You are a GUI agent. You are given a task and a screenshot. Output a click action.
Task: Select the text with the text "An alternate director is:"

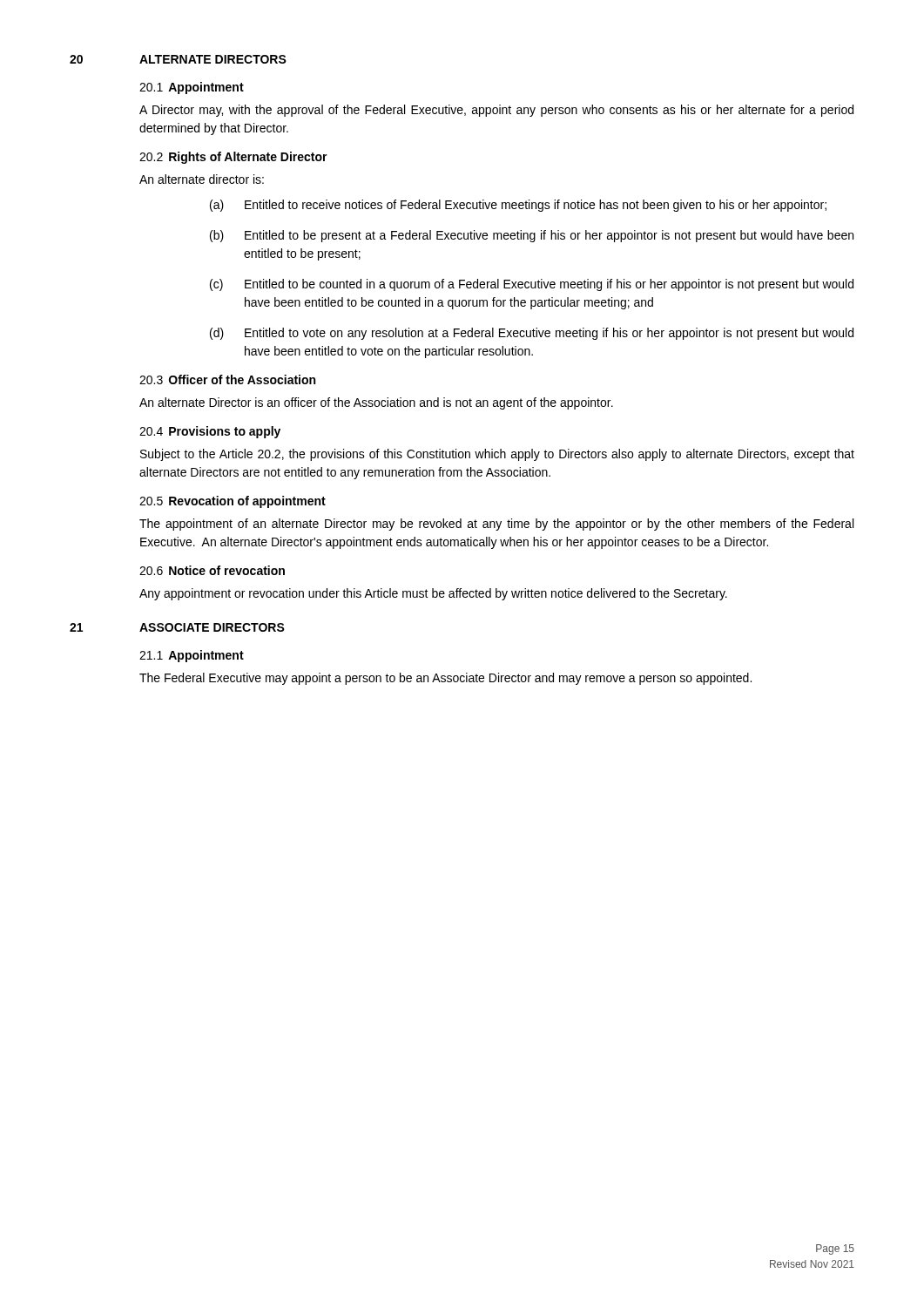(x=202, y=180)
